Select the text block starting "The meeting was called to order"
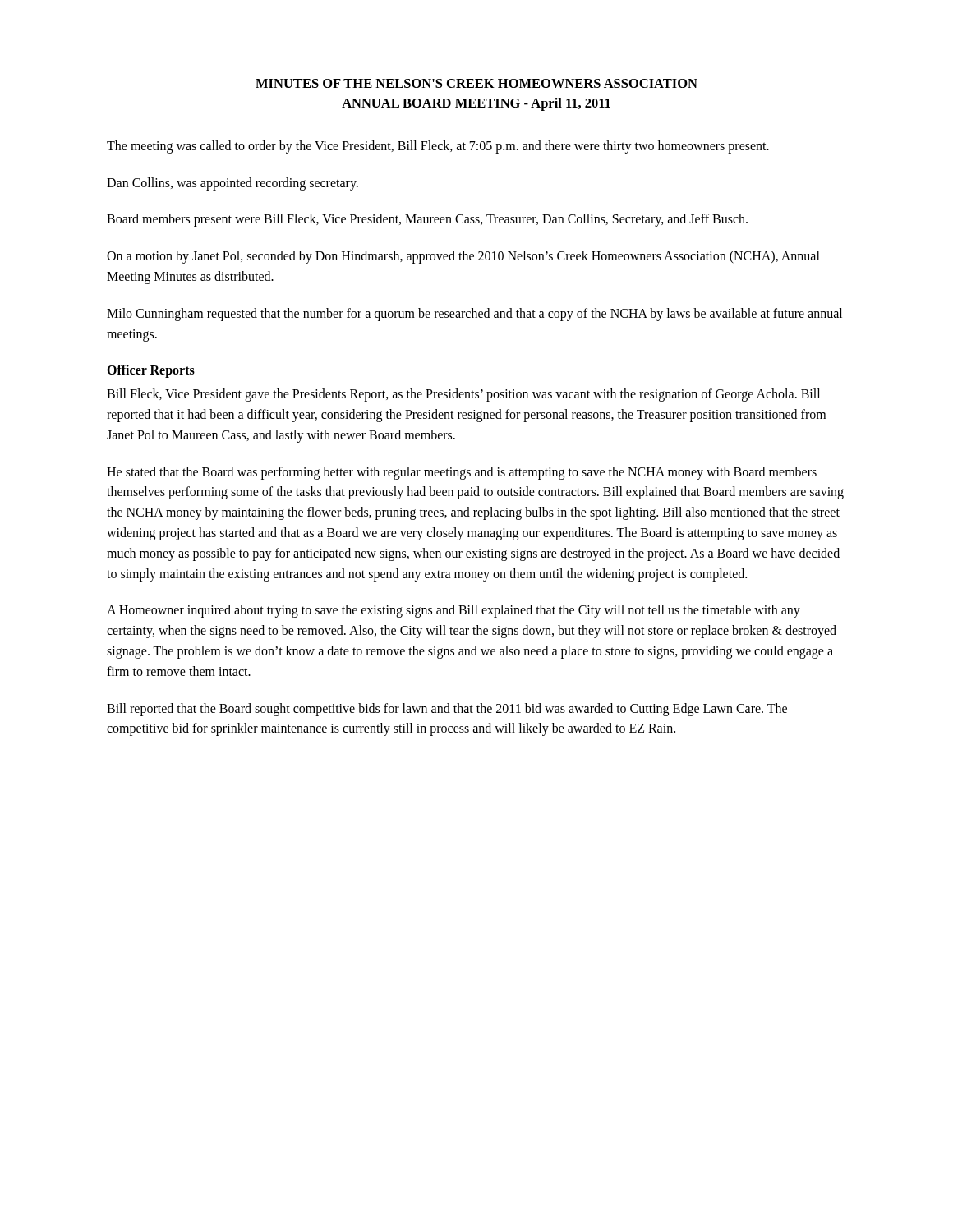 [438, 146]
